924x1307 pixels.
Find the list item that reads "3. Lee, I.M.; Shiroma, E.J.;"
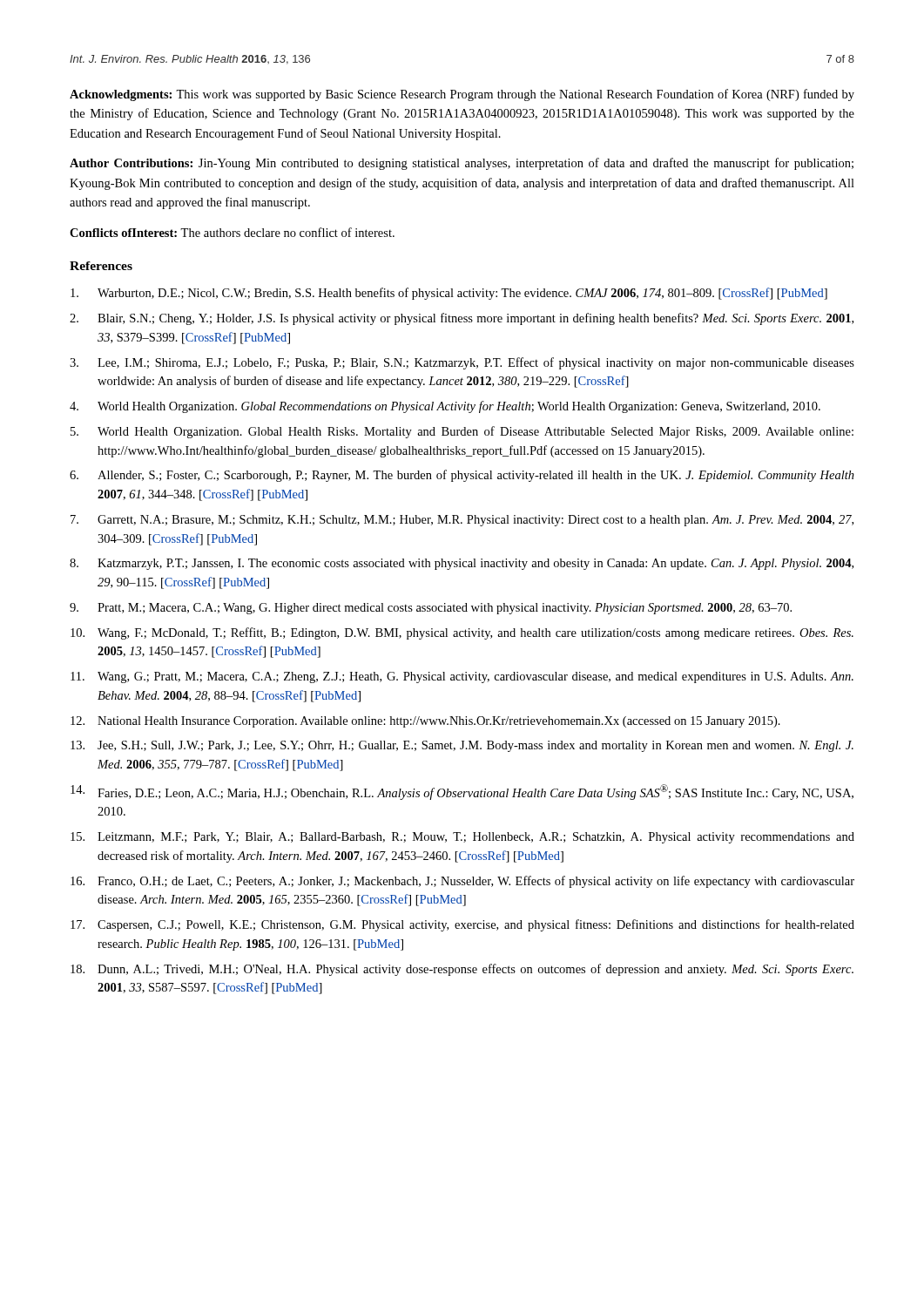462,372
